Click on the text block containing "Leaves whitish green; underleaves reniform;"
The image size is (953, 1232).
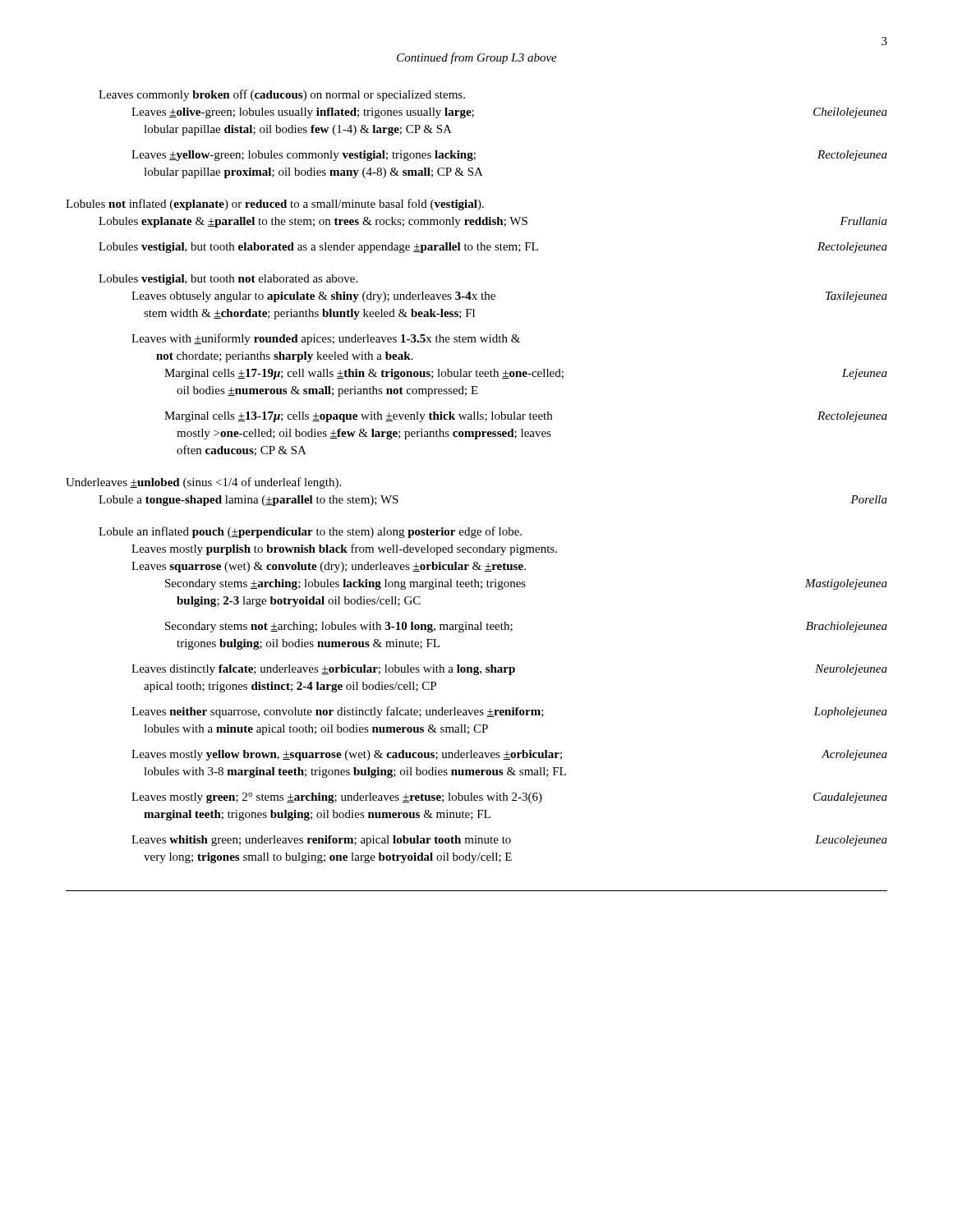[x=509, y=848]
